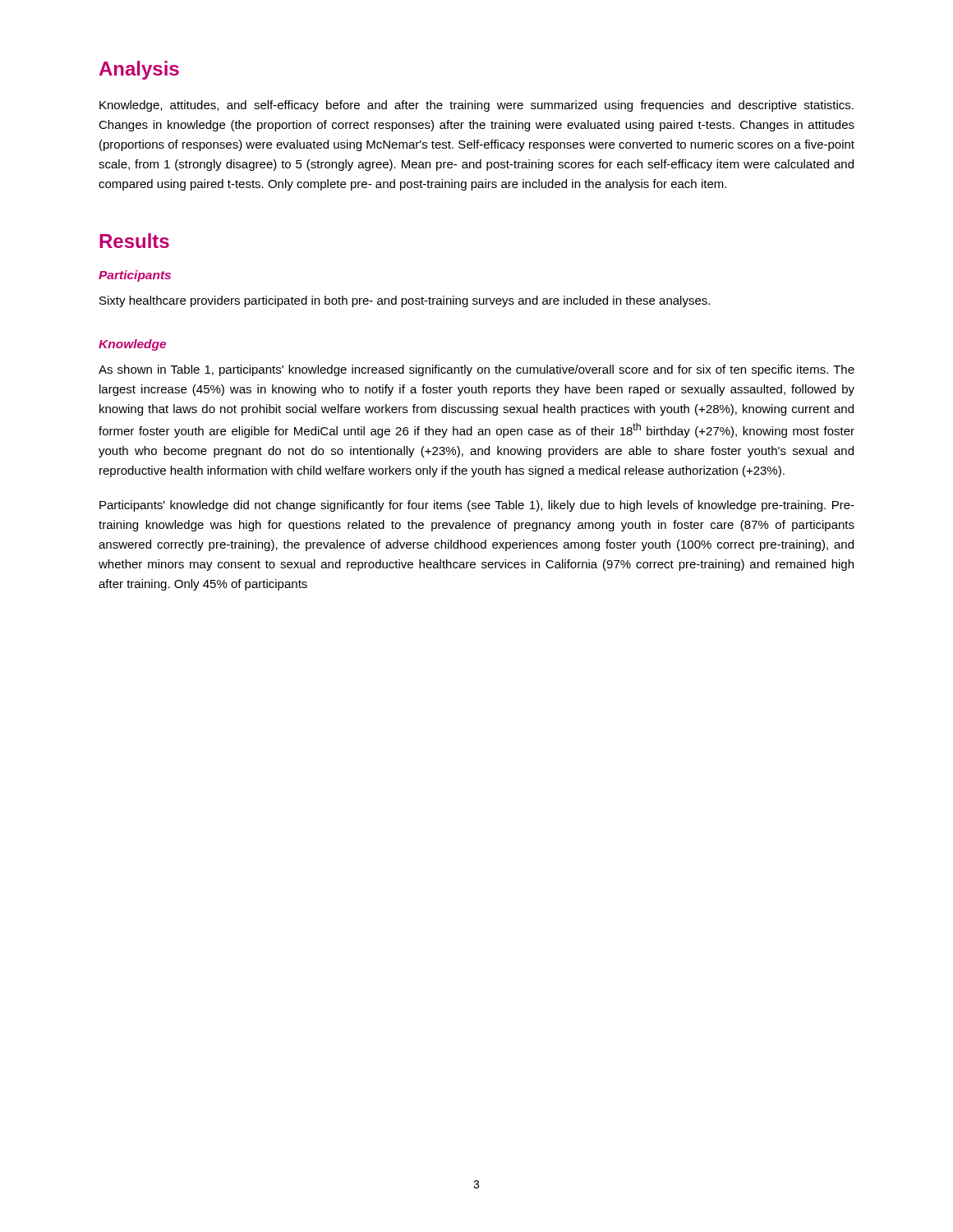The image size is (953, 1232).
Task: Point to the text block starting "Participants' knowledge did not"
Action: pyautogui.click(x=476, y=544)
